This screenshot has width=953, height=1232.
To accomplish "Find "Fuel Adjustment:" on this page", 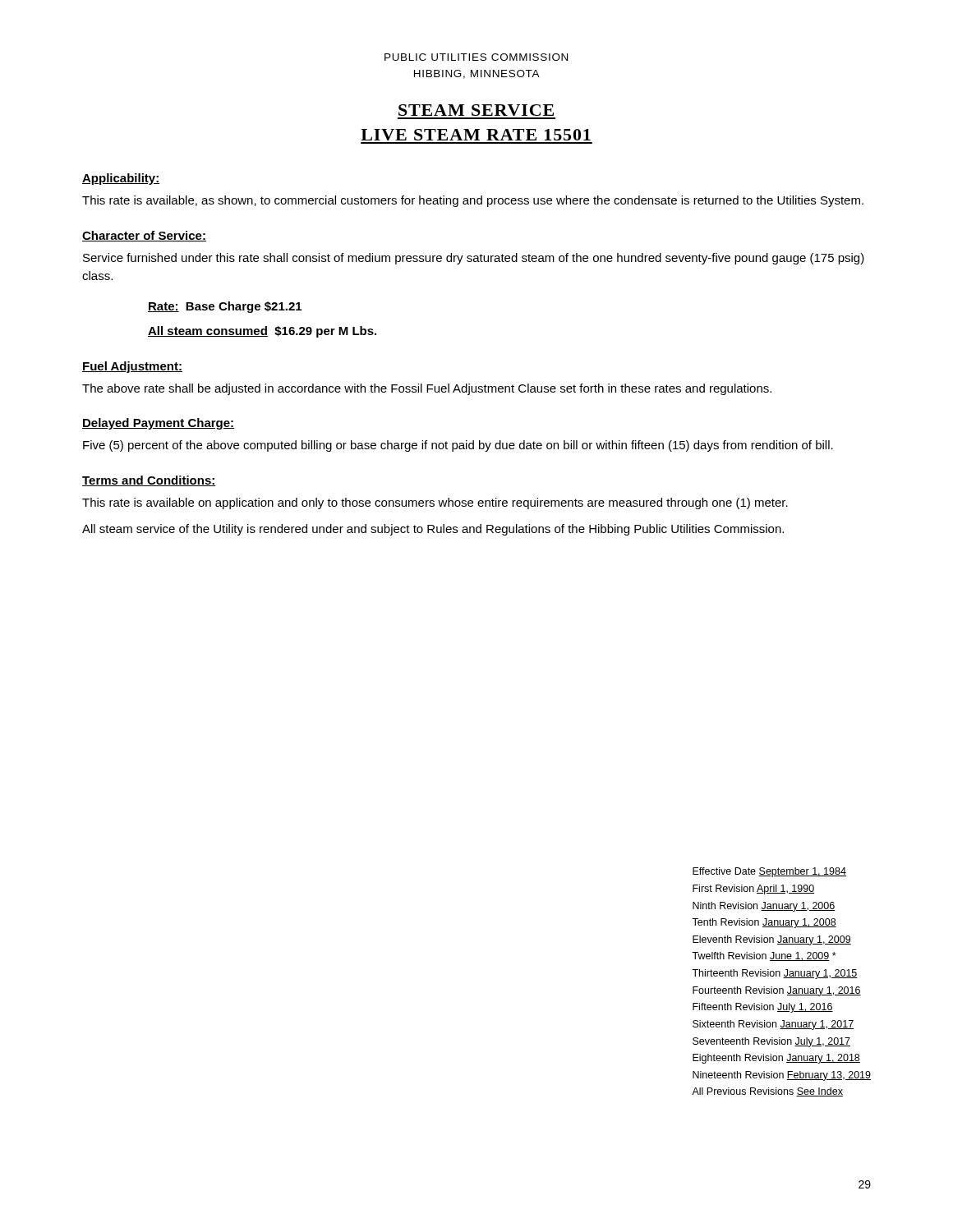I will (x=132, y=366).
